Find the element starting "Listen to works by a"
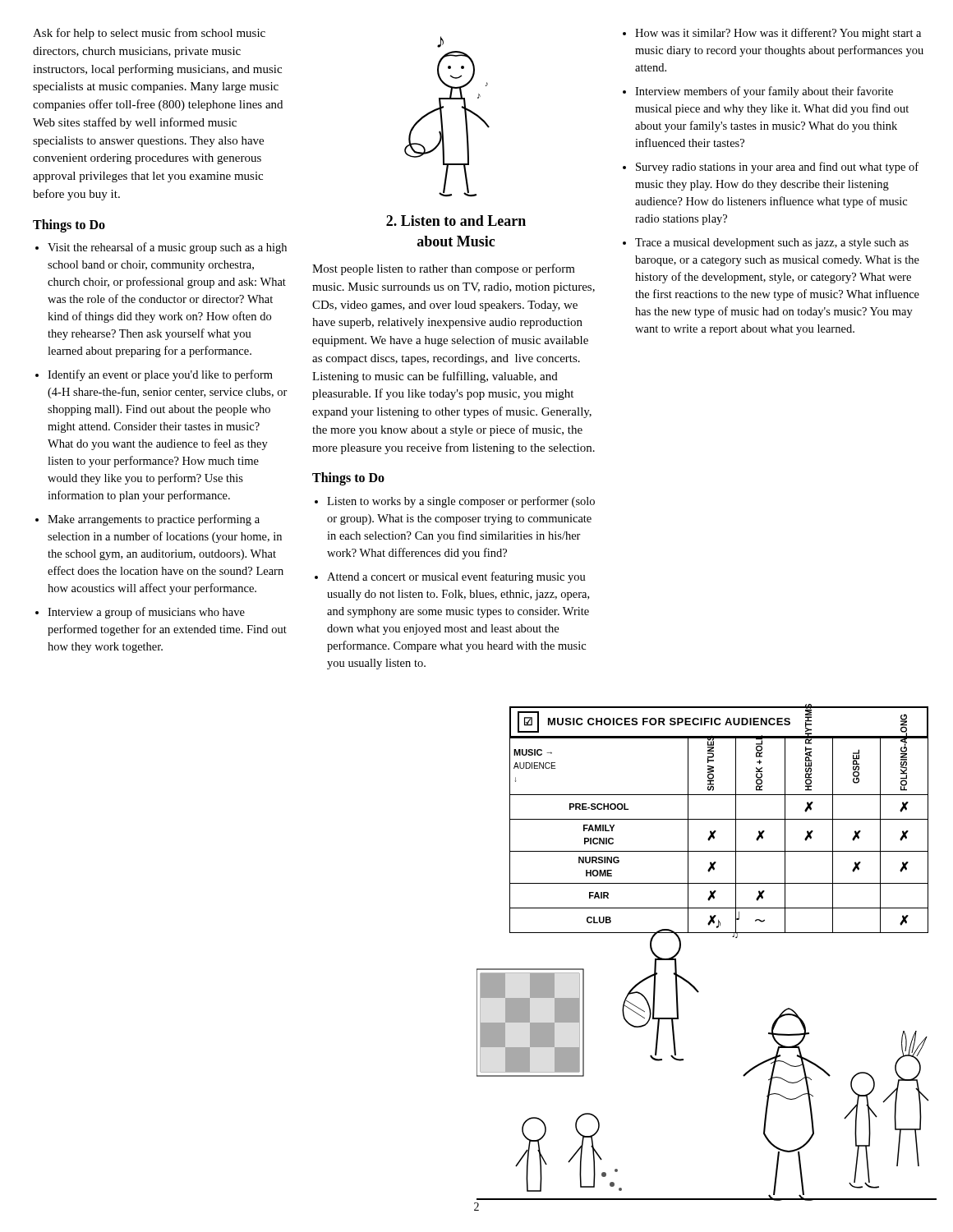 [x=463, y=527]
